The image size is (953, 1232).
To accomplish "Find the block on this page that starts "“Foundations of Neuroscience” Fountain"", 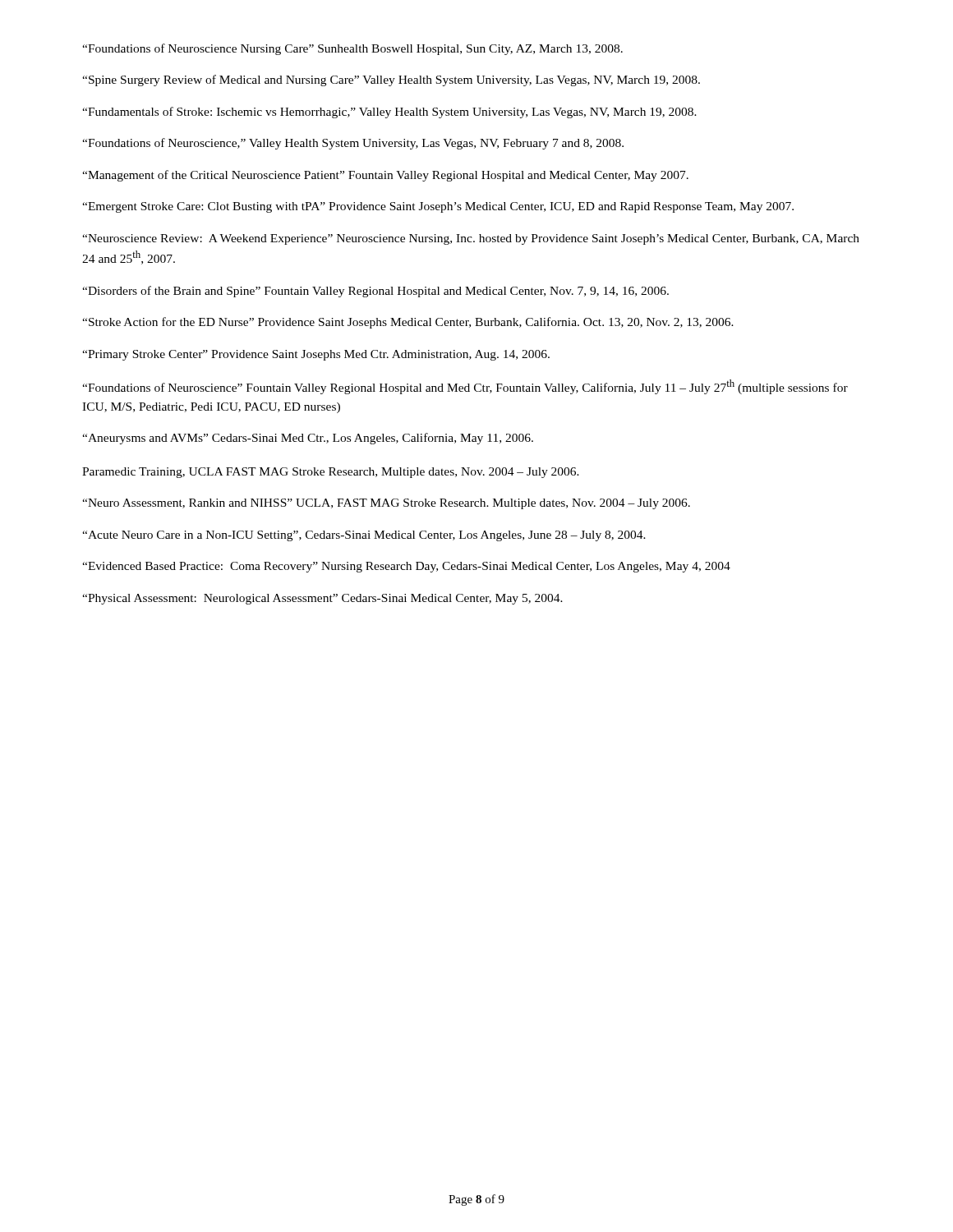I will point(465,395).
